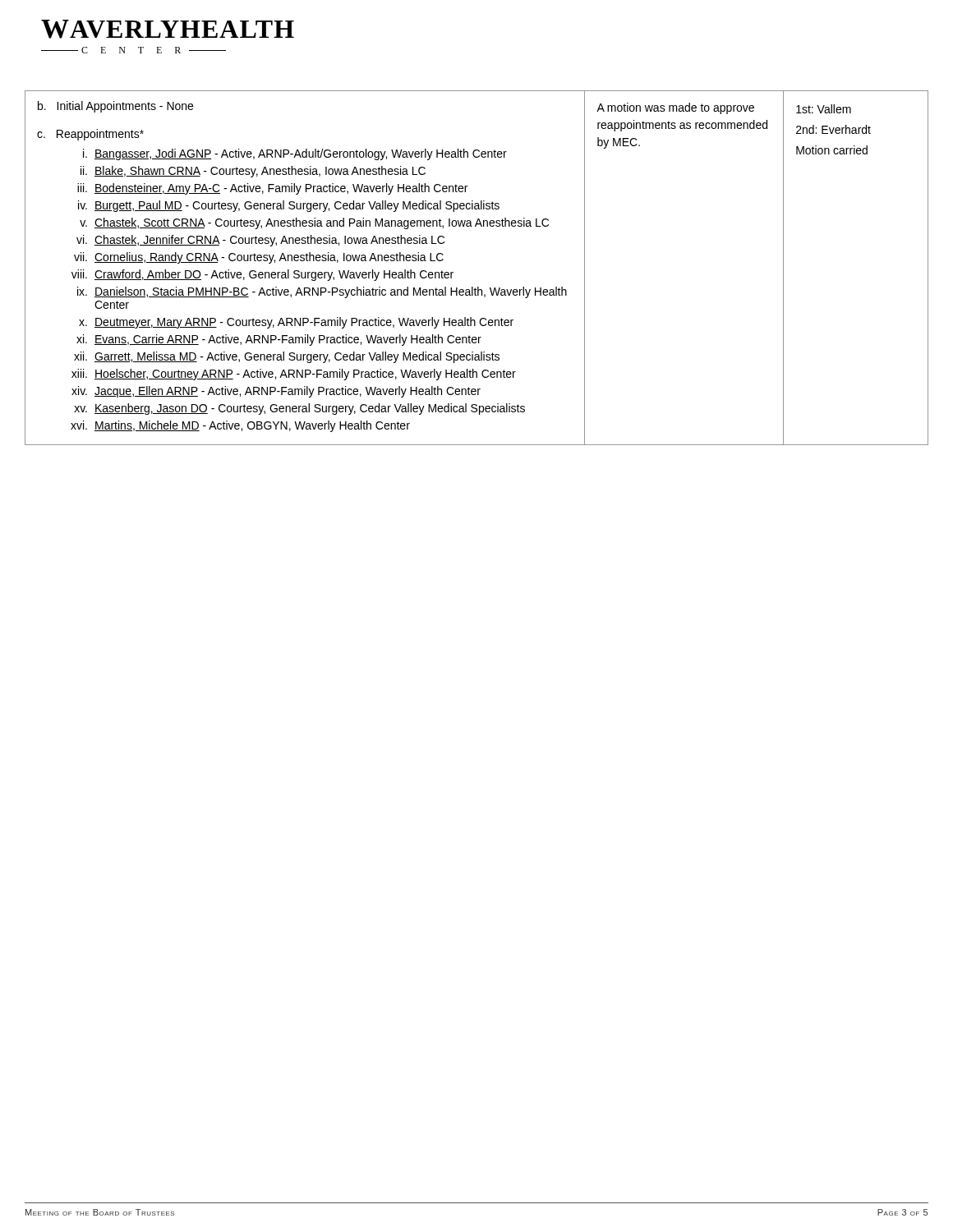Image resolution: width=953 pixels, height=1232 pixels.
Task: Find the list item that reads "x. Deutmeyer, Mary ARNP - Courtesy,"
Action: pos(313,322)
